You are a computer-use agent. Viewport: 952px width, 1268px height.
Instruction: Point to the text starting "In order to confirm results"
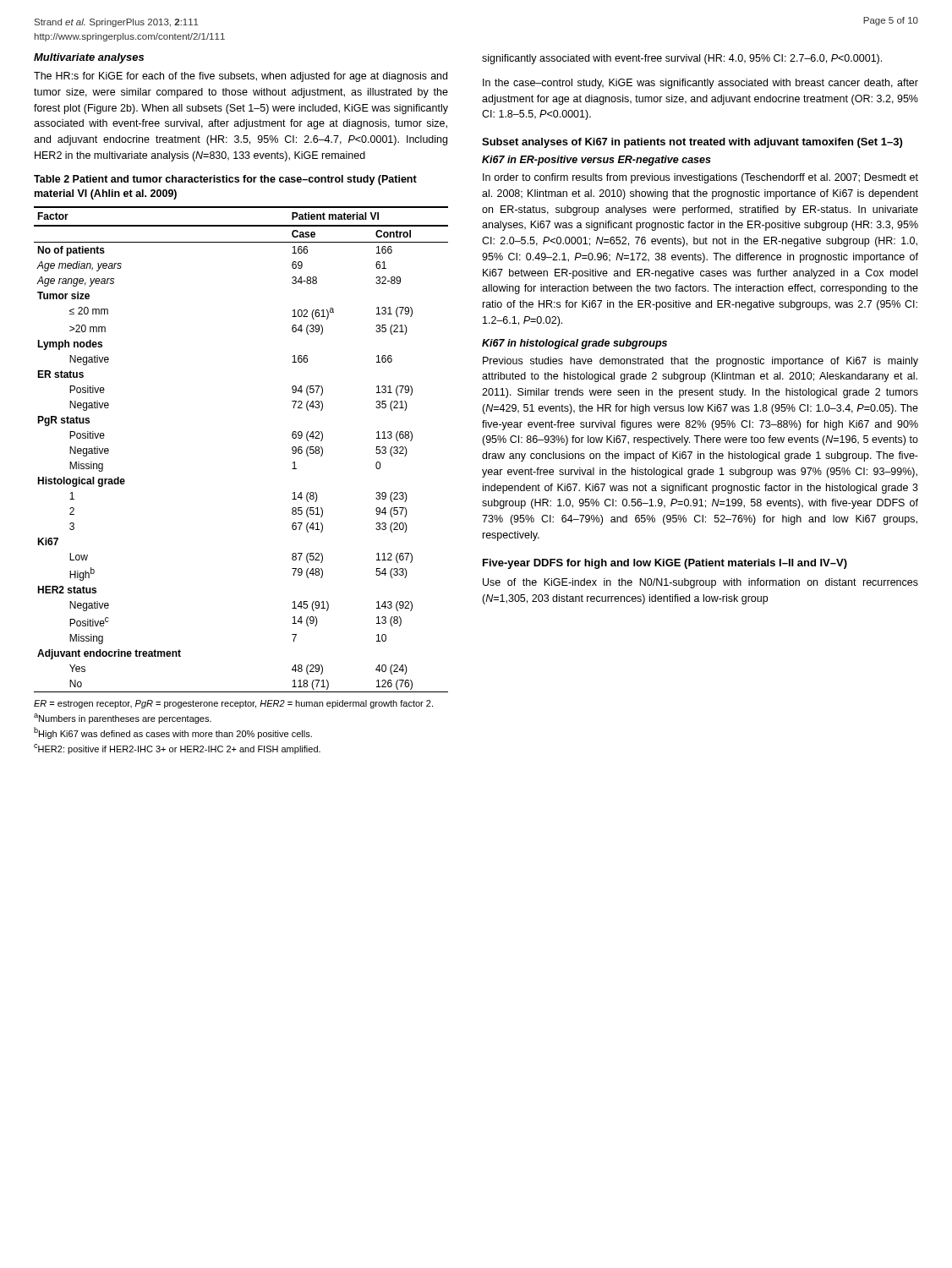[700, 249]
